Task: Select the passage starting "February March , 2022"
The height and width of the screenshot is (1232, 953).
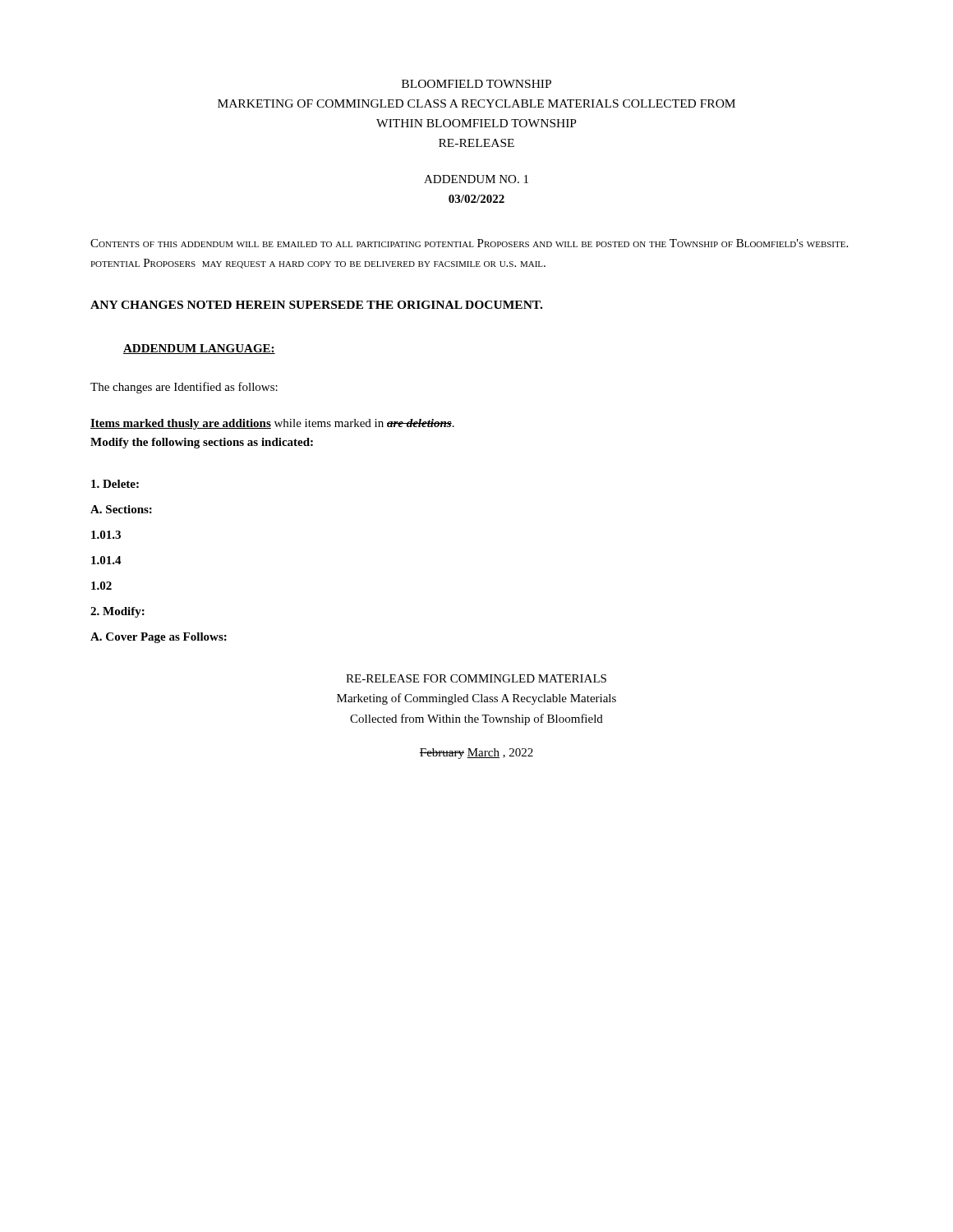Action: 476,752
